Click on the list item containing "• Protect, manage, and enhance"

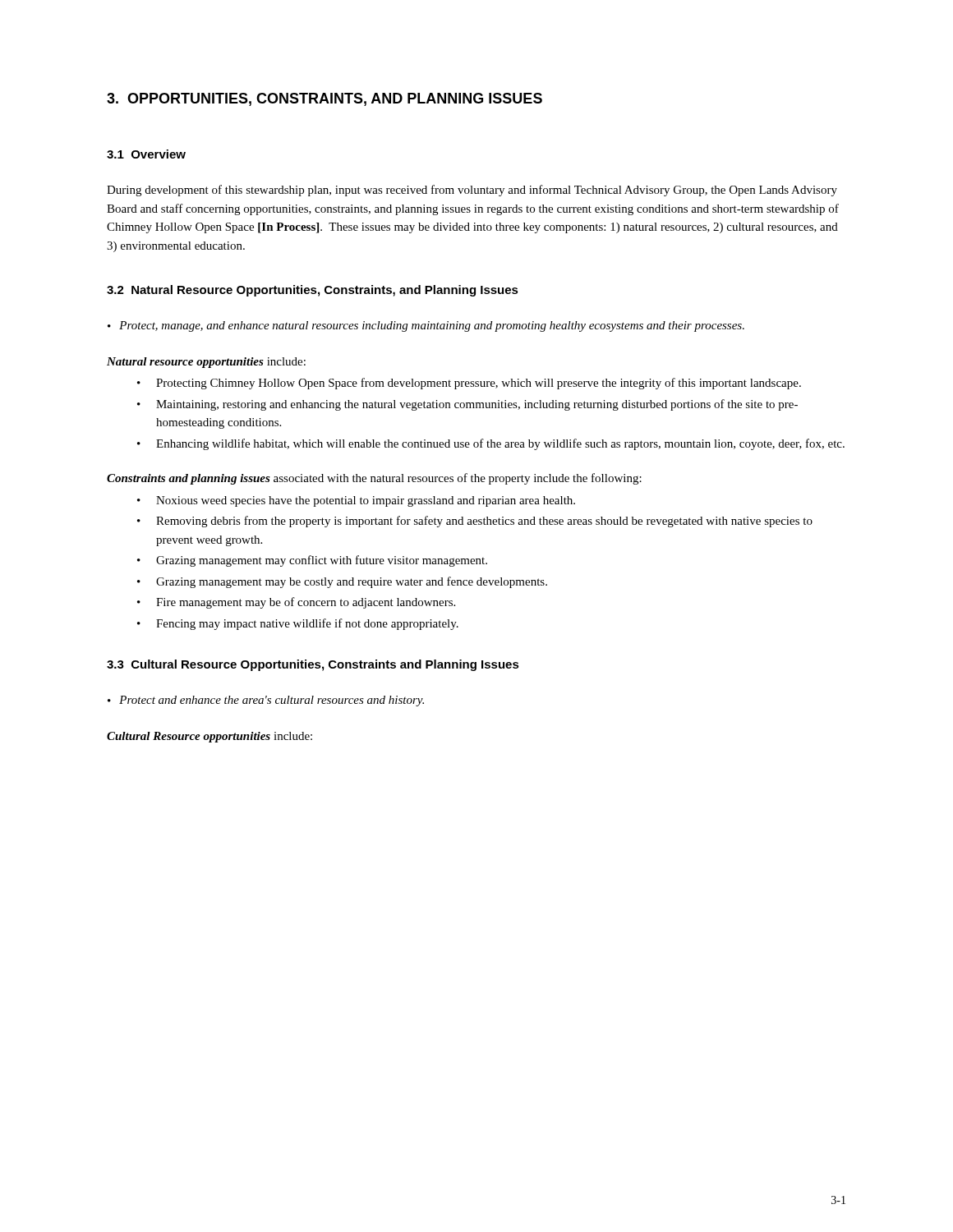pos(476,326)
